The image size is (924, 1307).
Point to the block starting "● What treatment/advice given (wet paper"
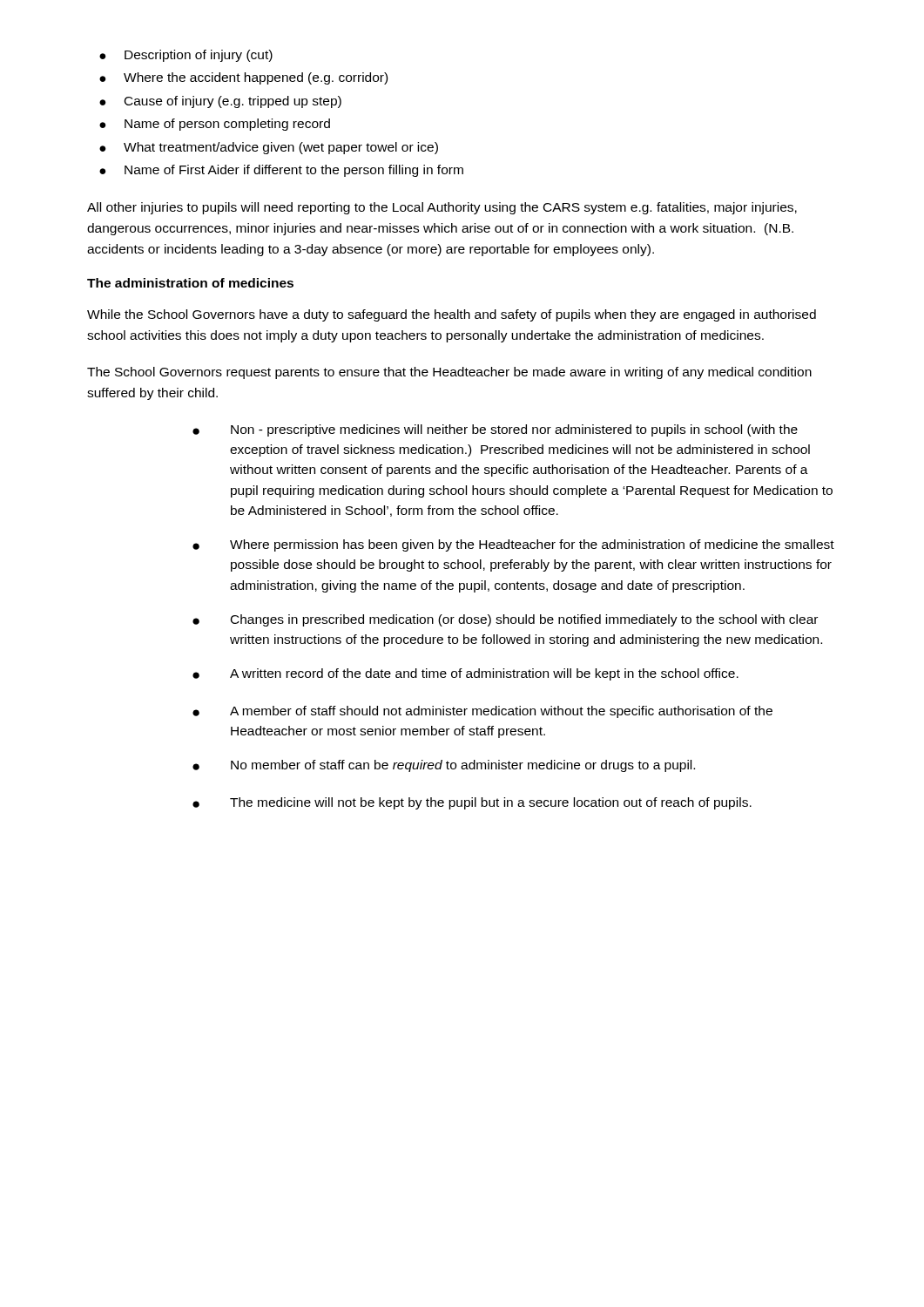click(269, 148)
